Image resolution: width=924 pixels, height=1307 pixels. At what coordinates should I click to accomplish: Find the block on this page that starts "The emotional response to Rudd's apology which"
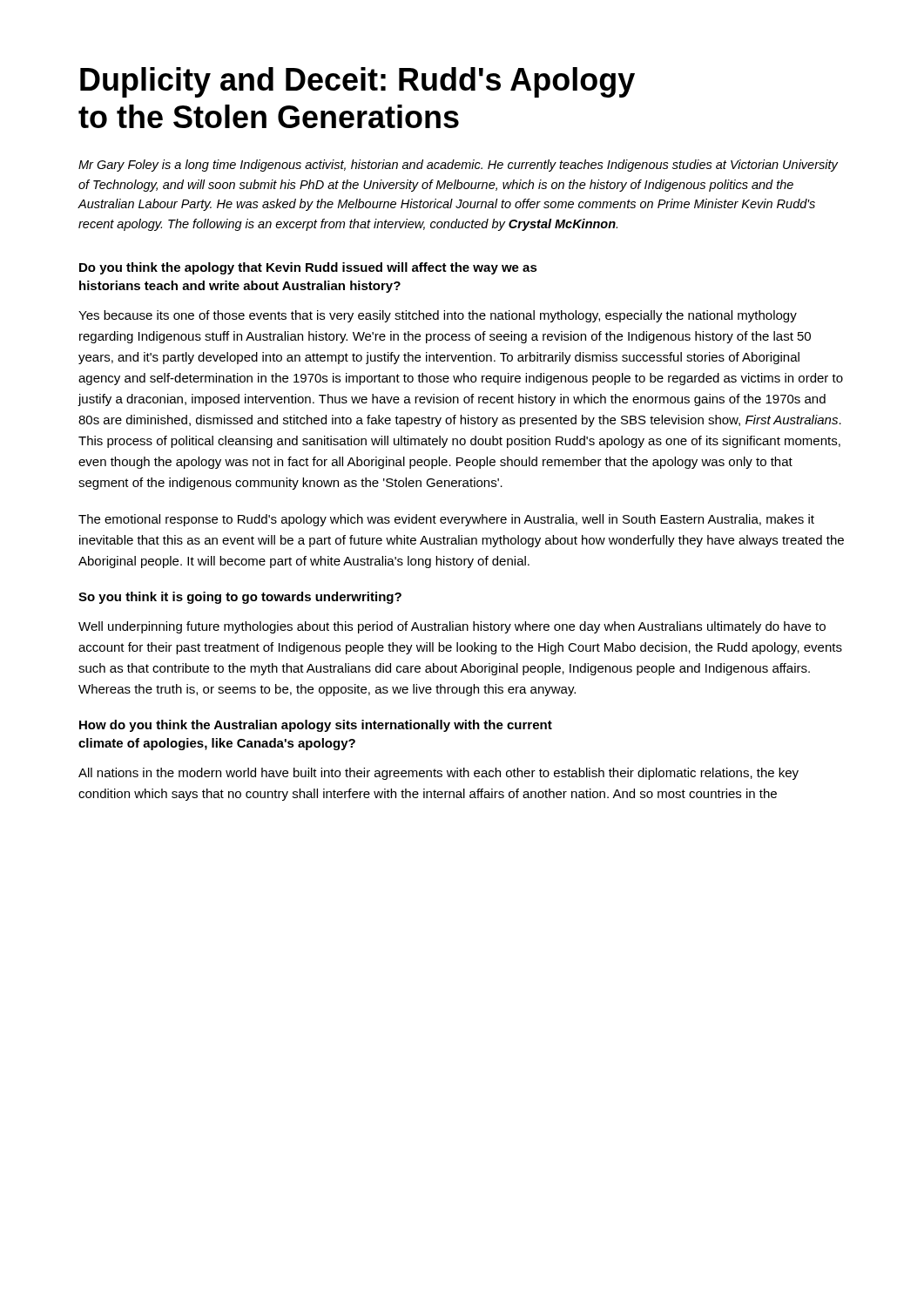[461, 540]
